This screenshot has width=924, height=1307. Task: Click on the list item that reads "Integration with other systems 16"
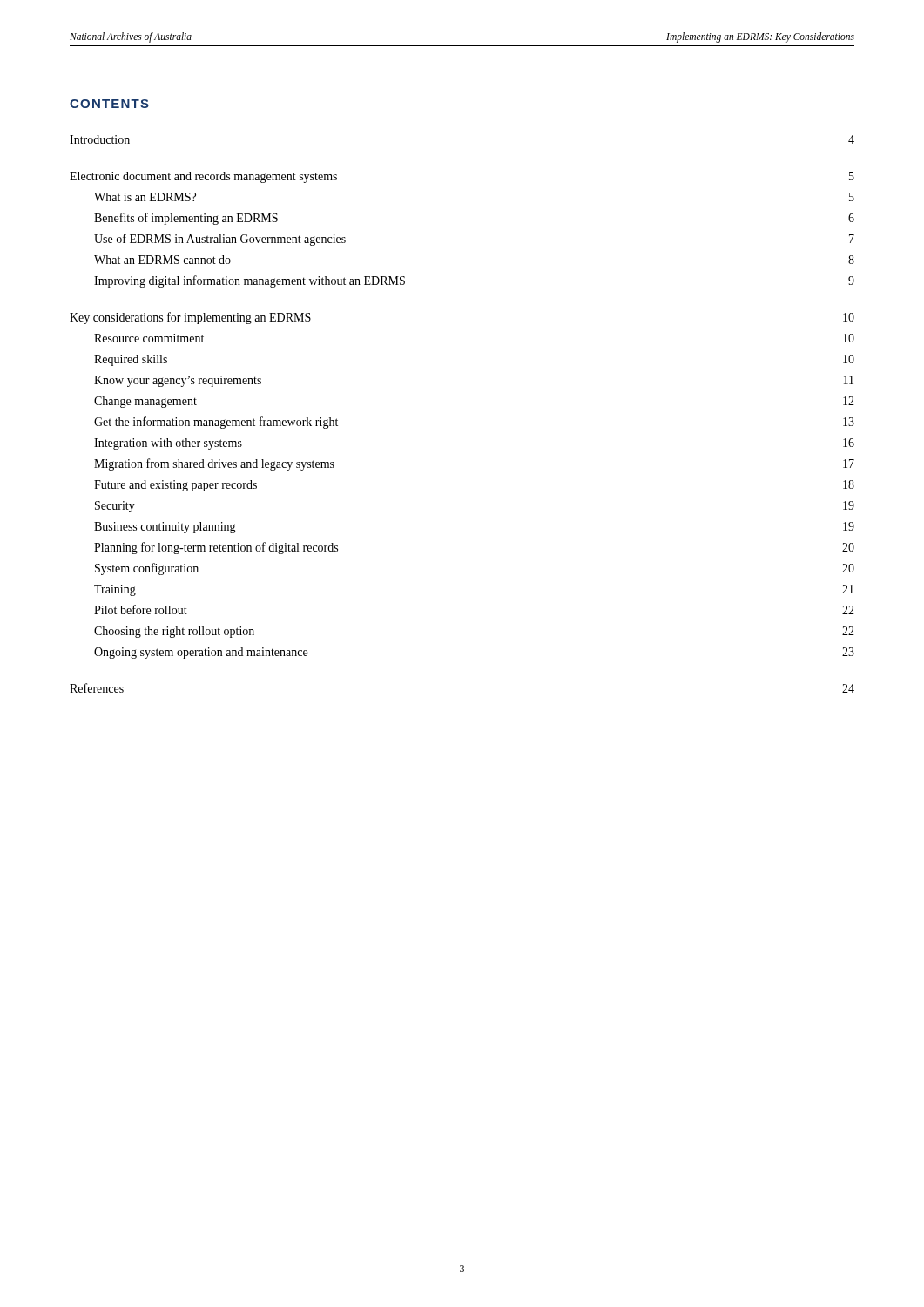(x=161, y=444)
